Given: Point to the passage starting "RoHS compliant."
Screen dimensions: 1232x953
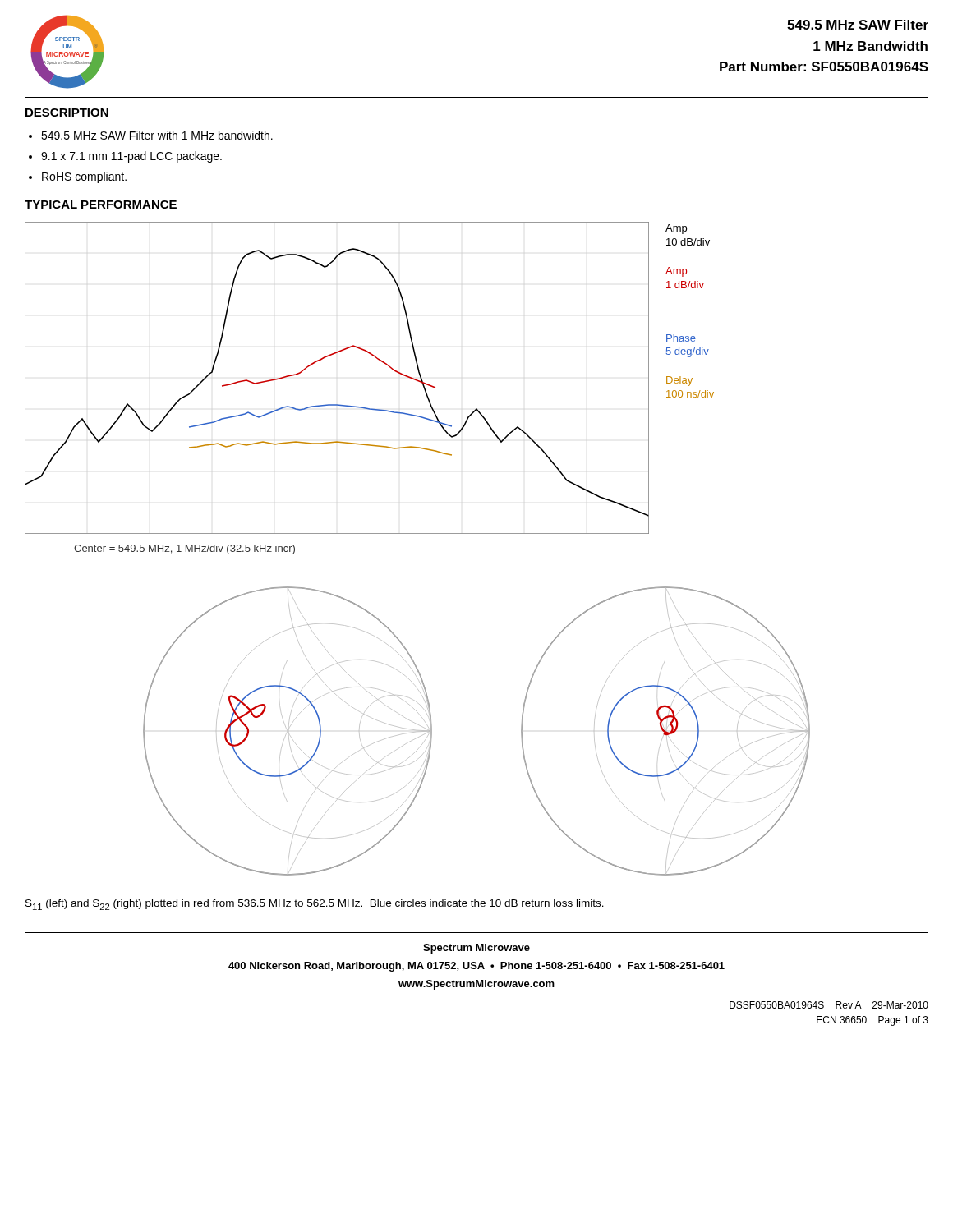Looking at the screenshot, I should point(84,177).
